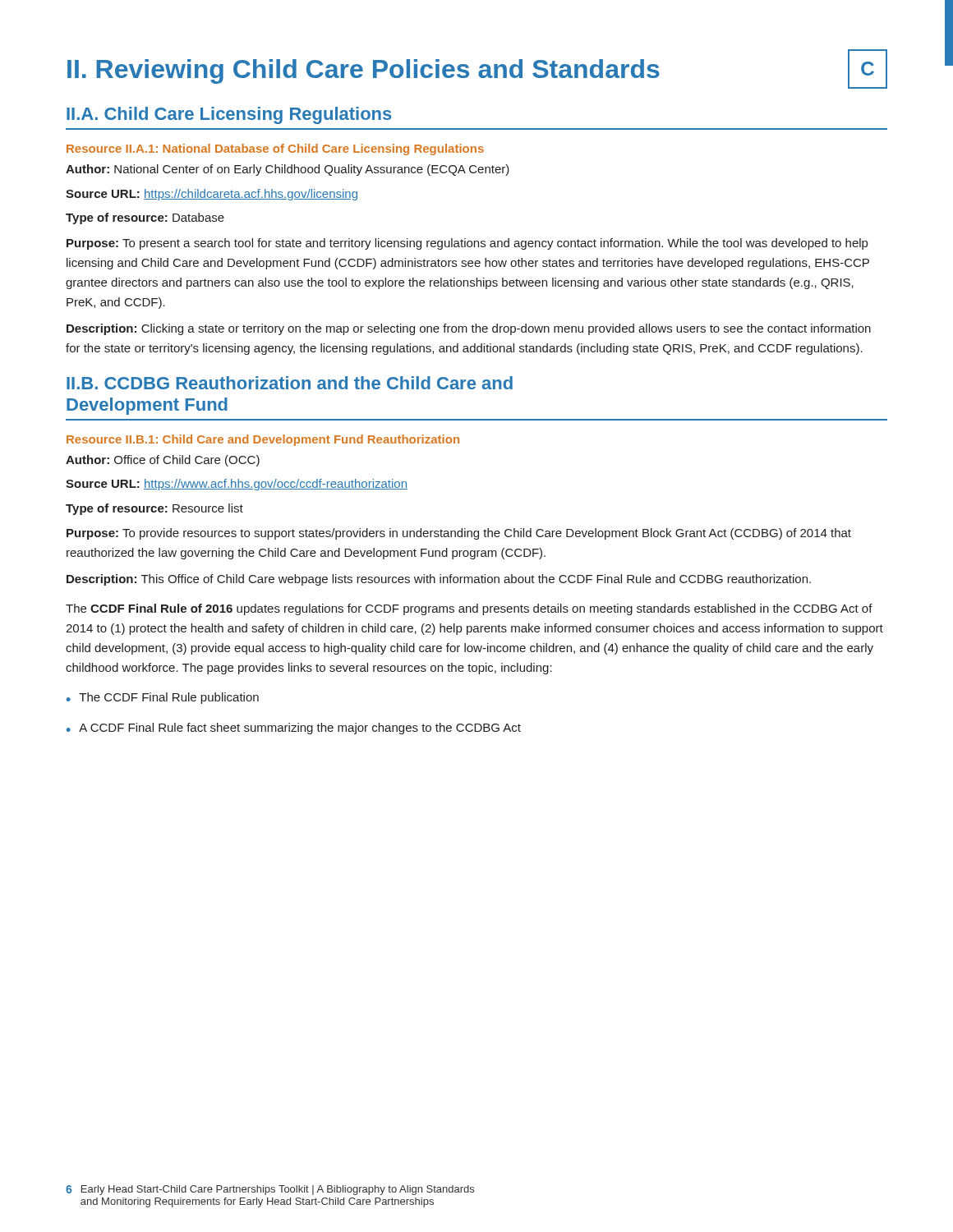Click on the text that says "Type of resource: Resource list"
Image resolution: width=953 pixels, height=1232 pixels.
(154, 508)
